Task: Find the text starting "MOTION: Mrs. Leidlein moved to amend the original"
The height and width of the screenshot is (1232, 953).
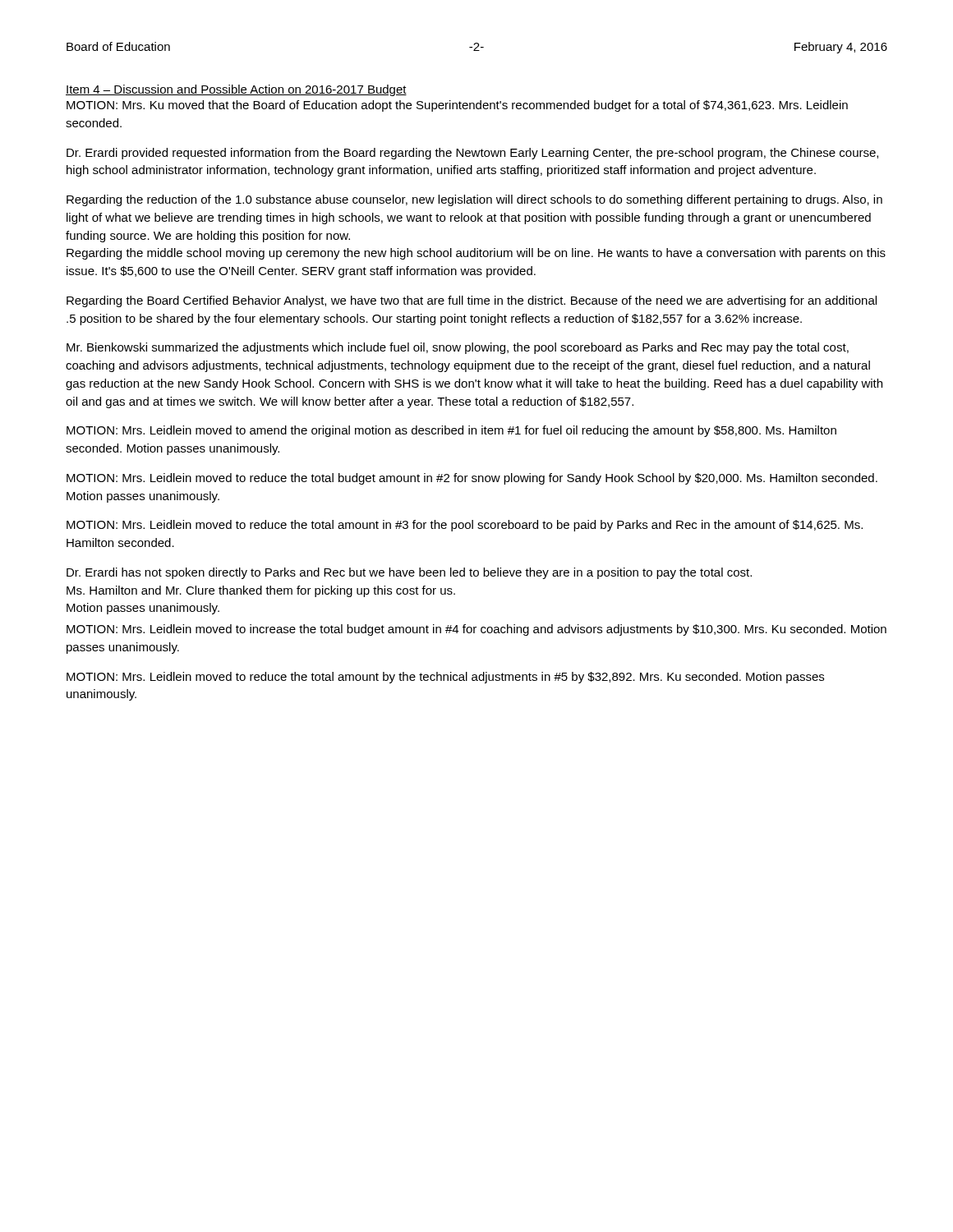Action: point(451,439)
